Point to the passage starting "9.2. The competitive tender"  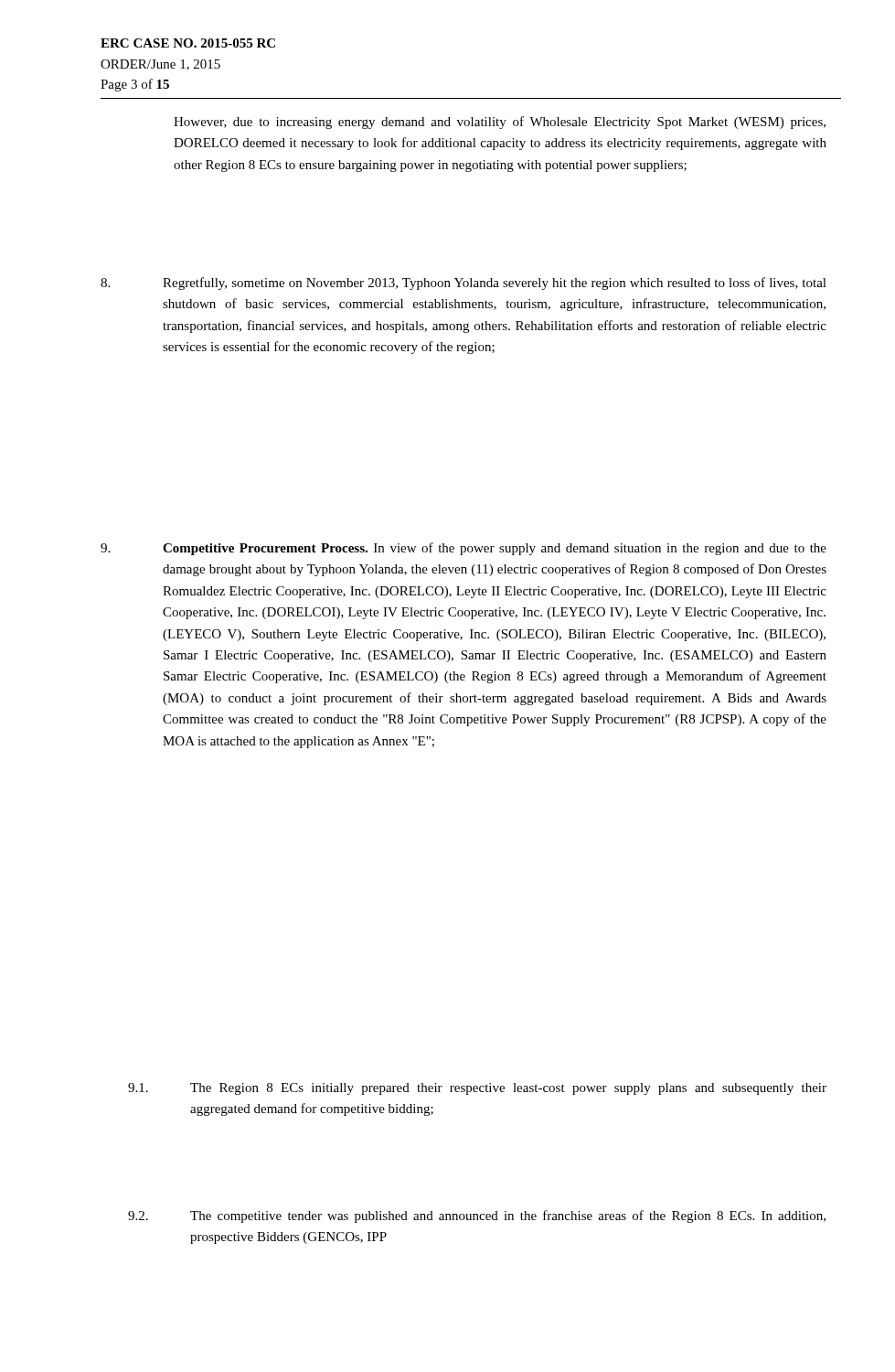[477, 1227]
